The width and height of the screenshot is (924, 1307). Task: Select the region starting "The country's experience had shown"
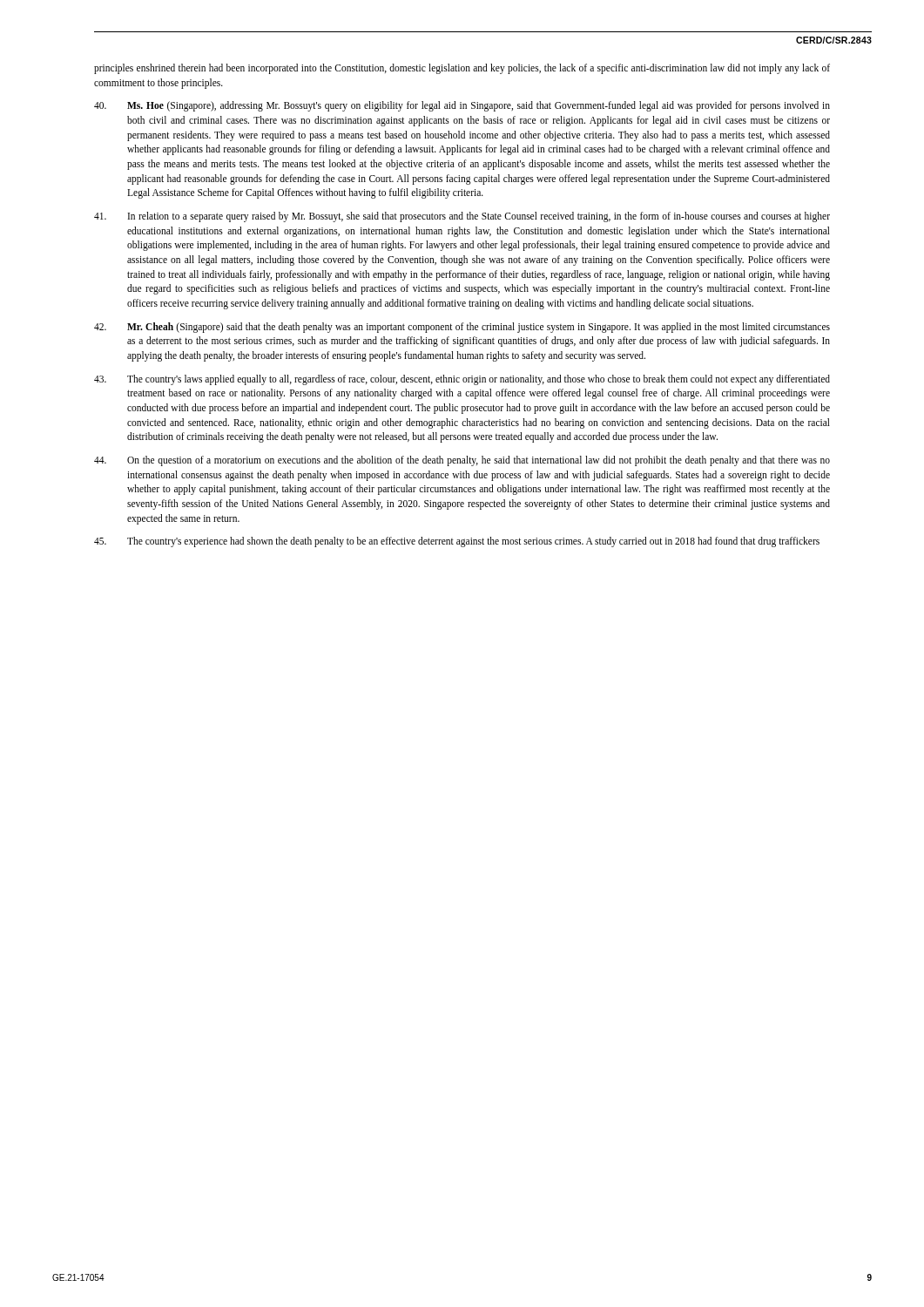tap(462, 542)
